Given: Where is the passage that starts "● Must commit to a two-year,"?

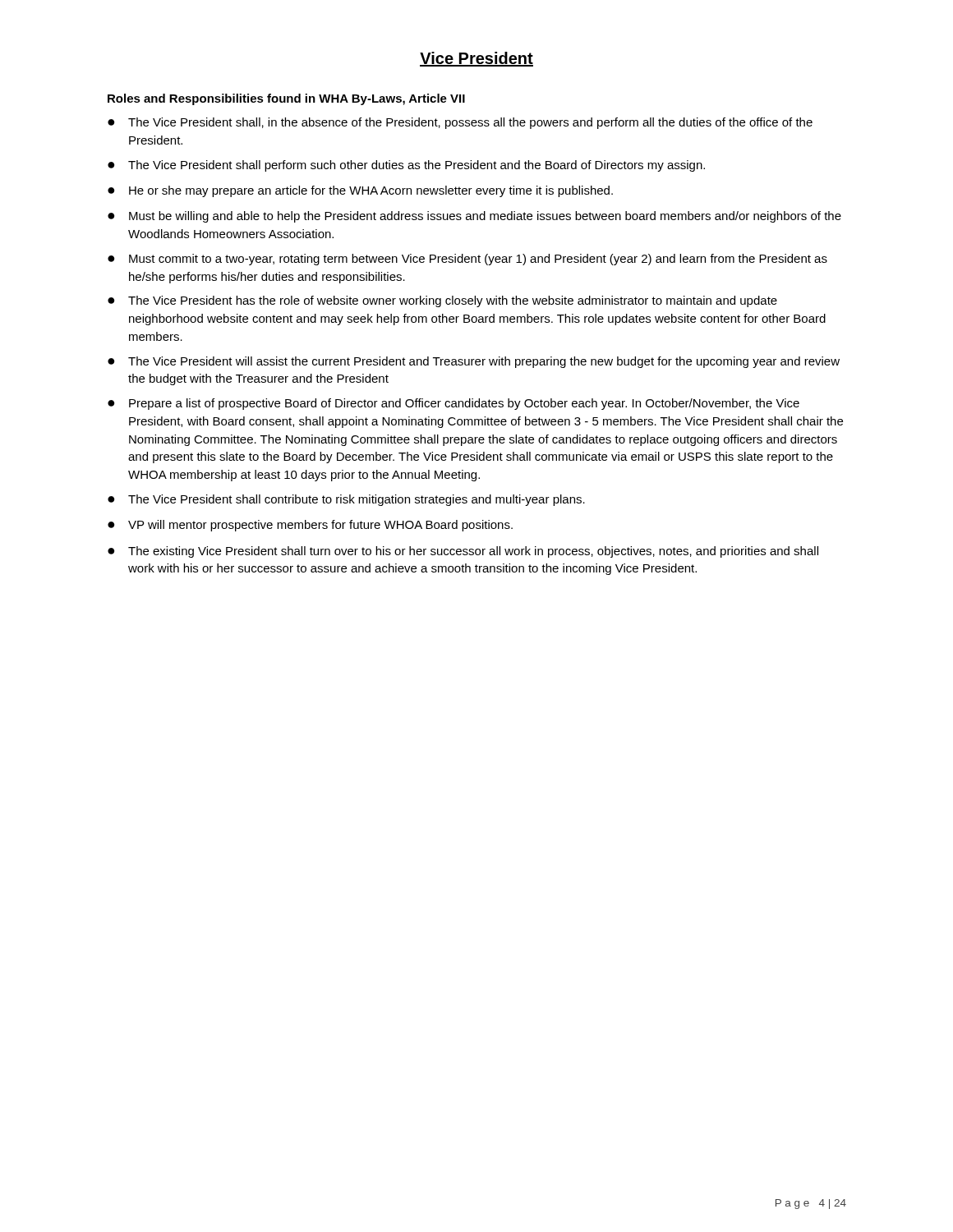Looking at the screenshot, I should 476,267.
